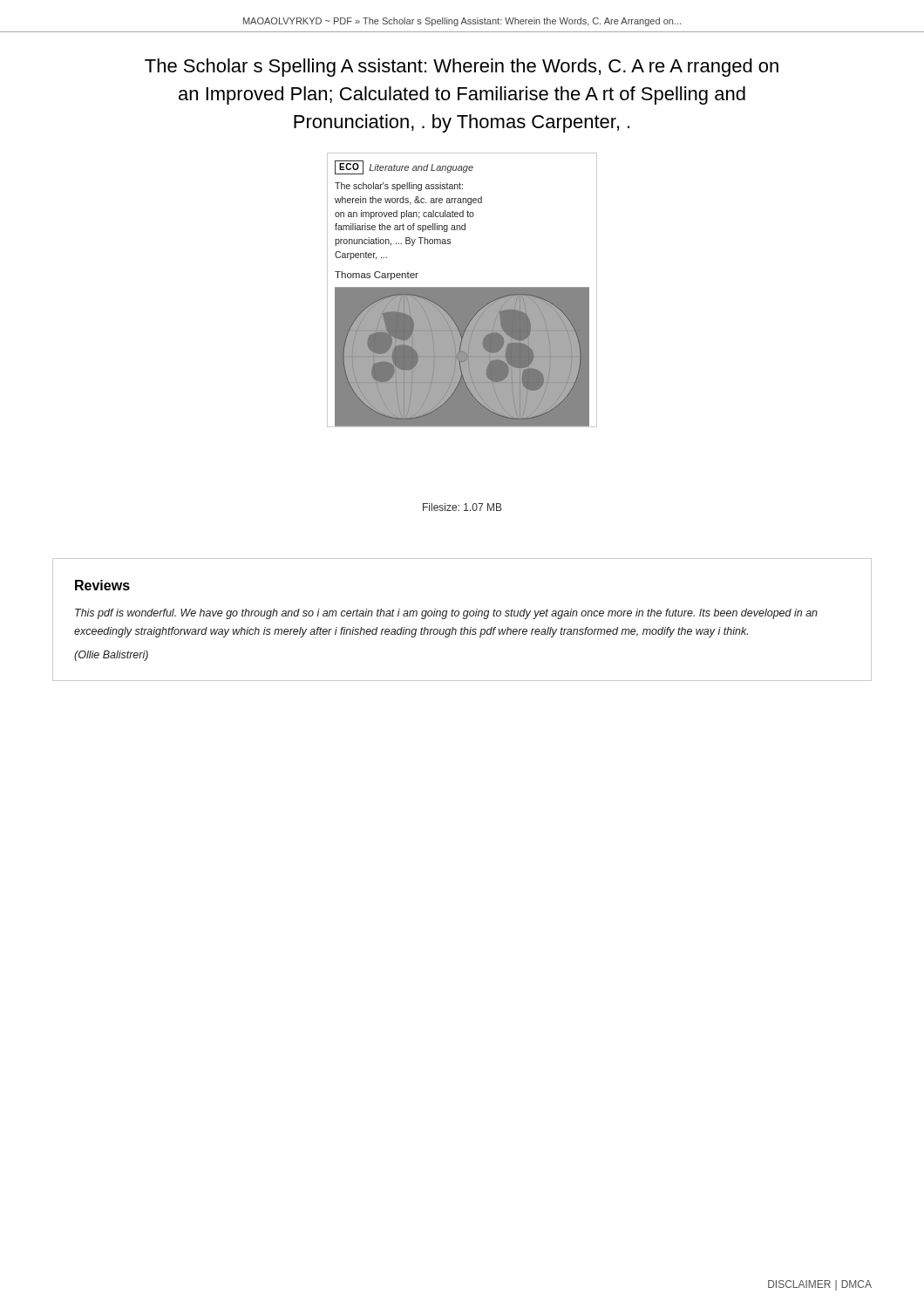The image size is (924, 1308).
Task: Find "Filesize: 1.07 MB" on this page
Action: 462,508
